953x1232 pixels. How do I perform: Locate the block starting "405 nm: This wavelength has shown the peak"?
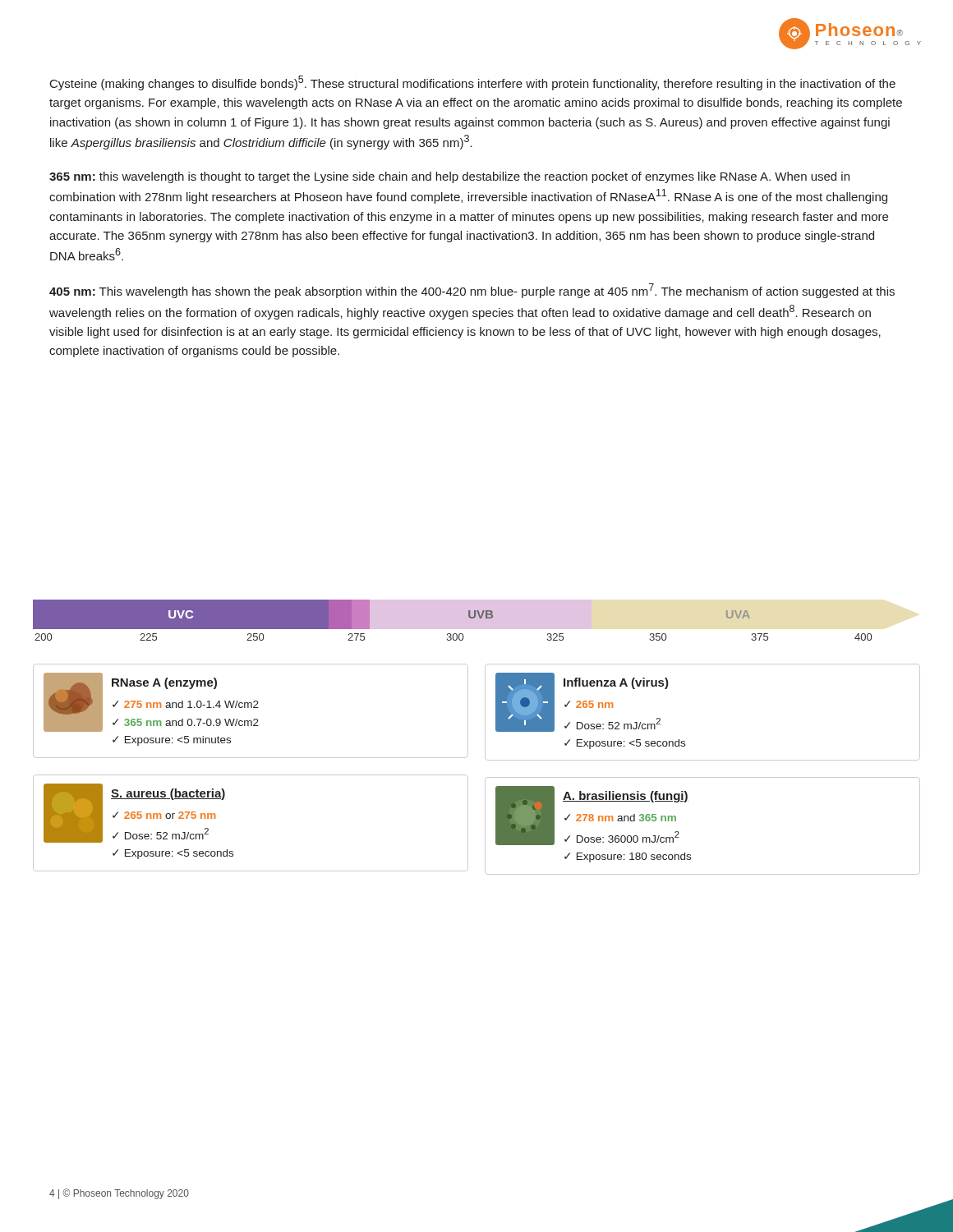pyautogui.click(x=472, y=320)
